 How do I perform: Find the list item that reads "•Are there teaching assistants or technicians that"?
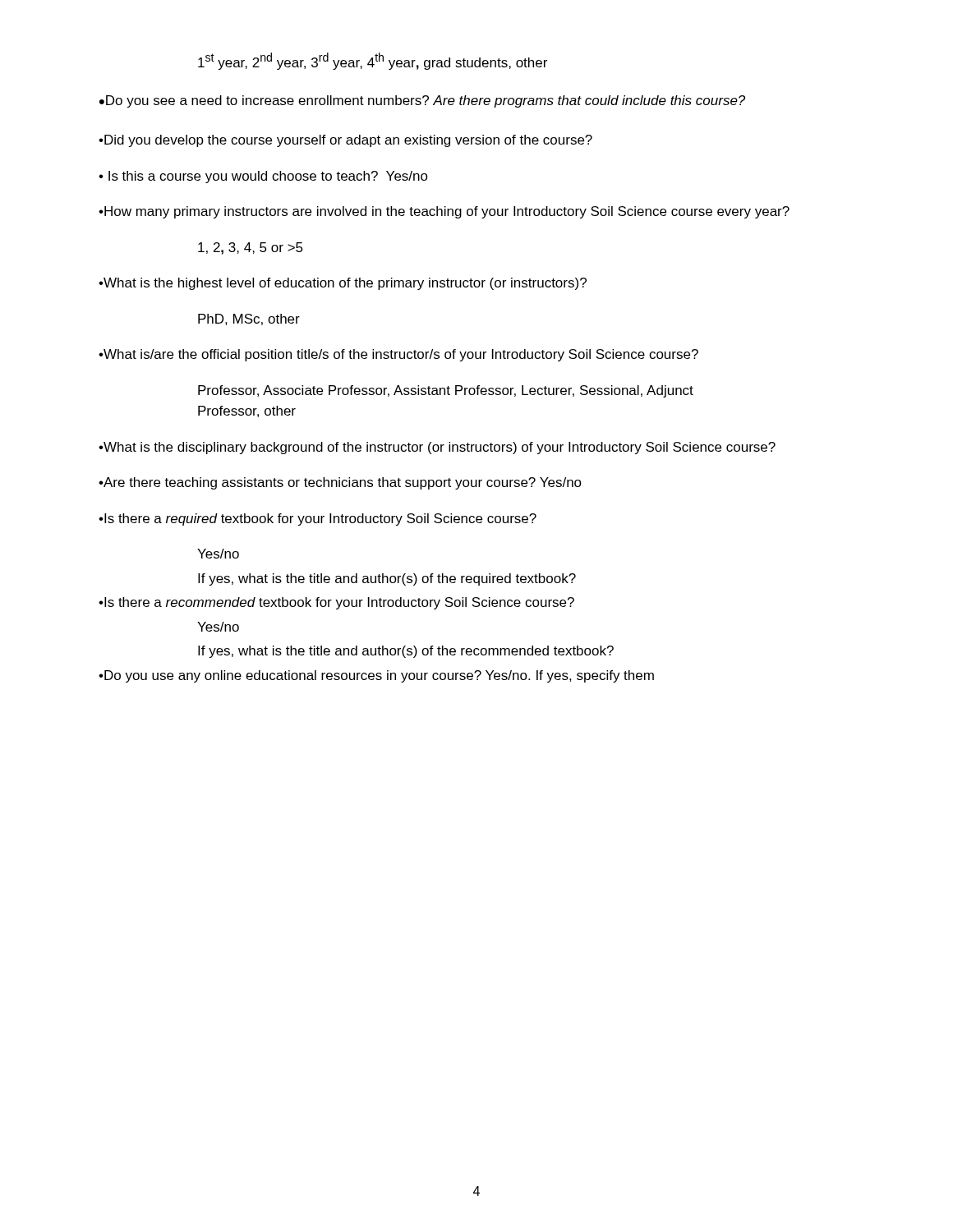tap(340, 483)
